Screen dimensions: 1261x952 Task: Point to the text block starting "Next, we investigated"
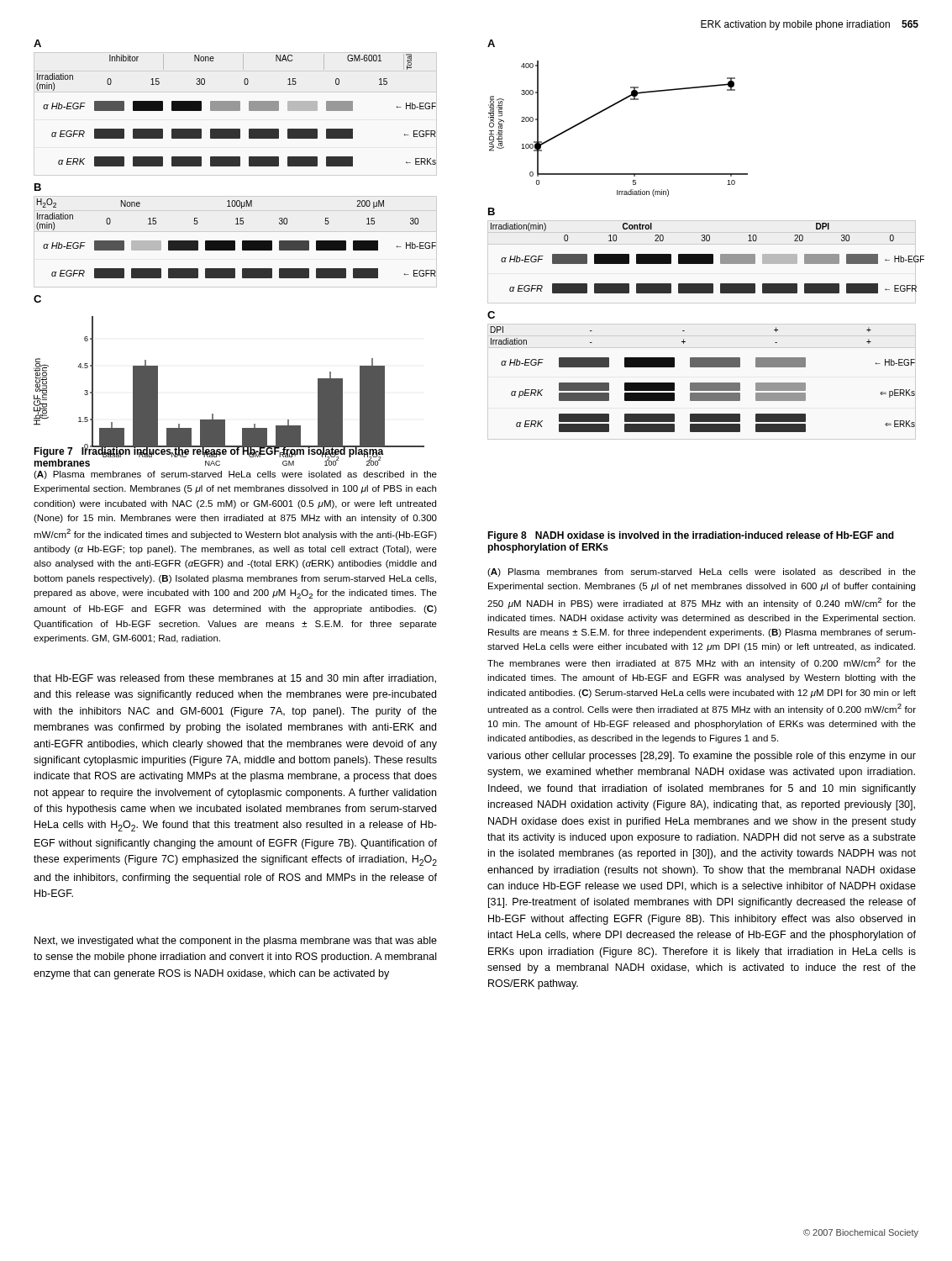click(235, 957)
